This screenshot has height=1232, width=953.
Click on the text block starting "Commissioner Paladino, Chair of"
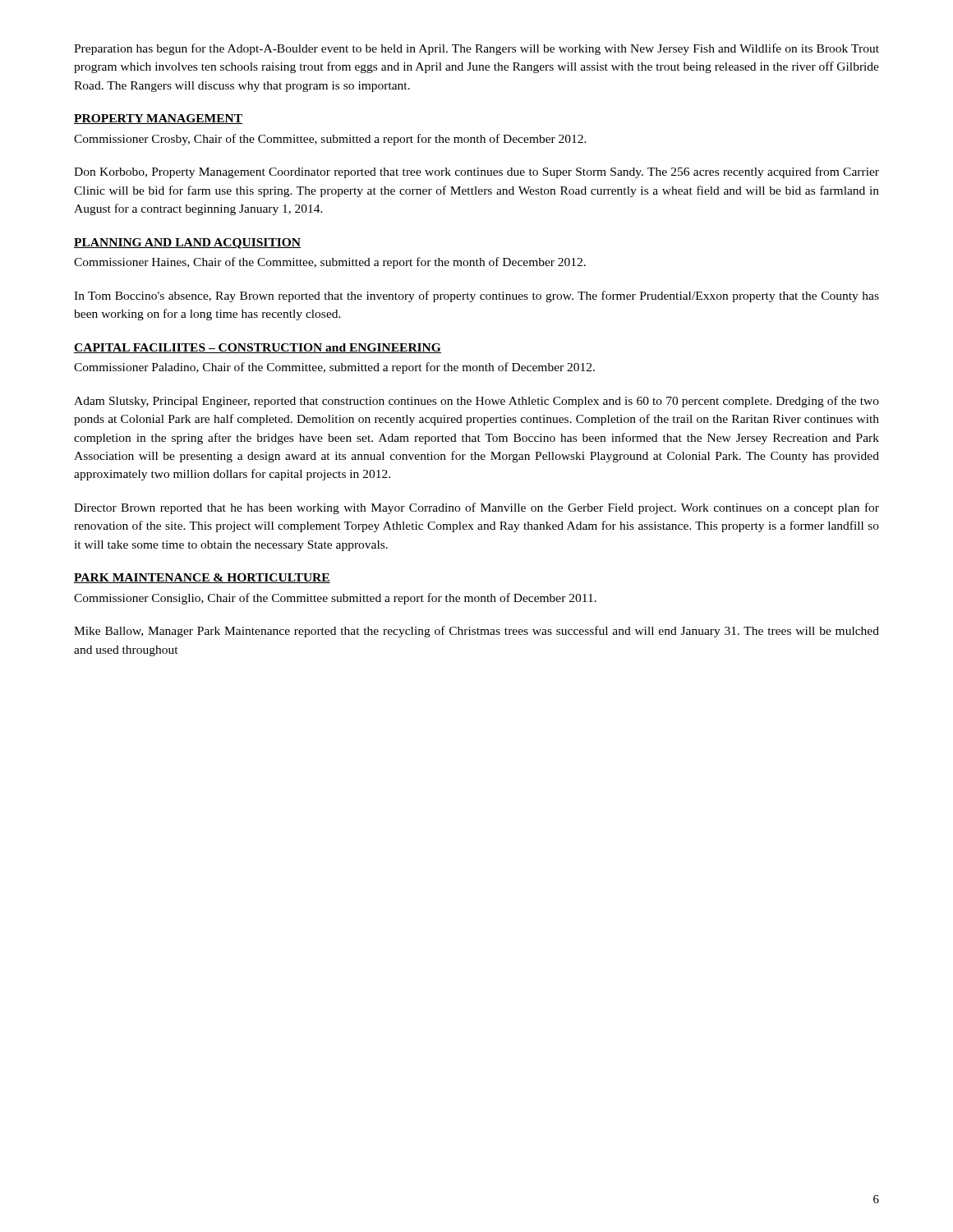[335, 367]
